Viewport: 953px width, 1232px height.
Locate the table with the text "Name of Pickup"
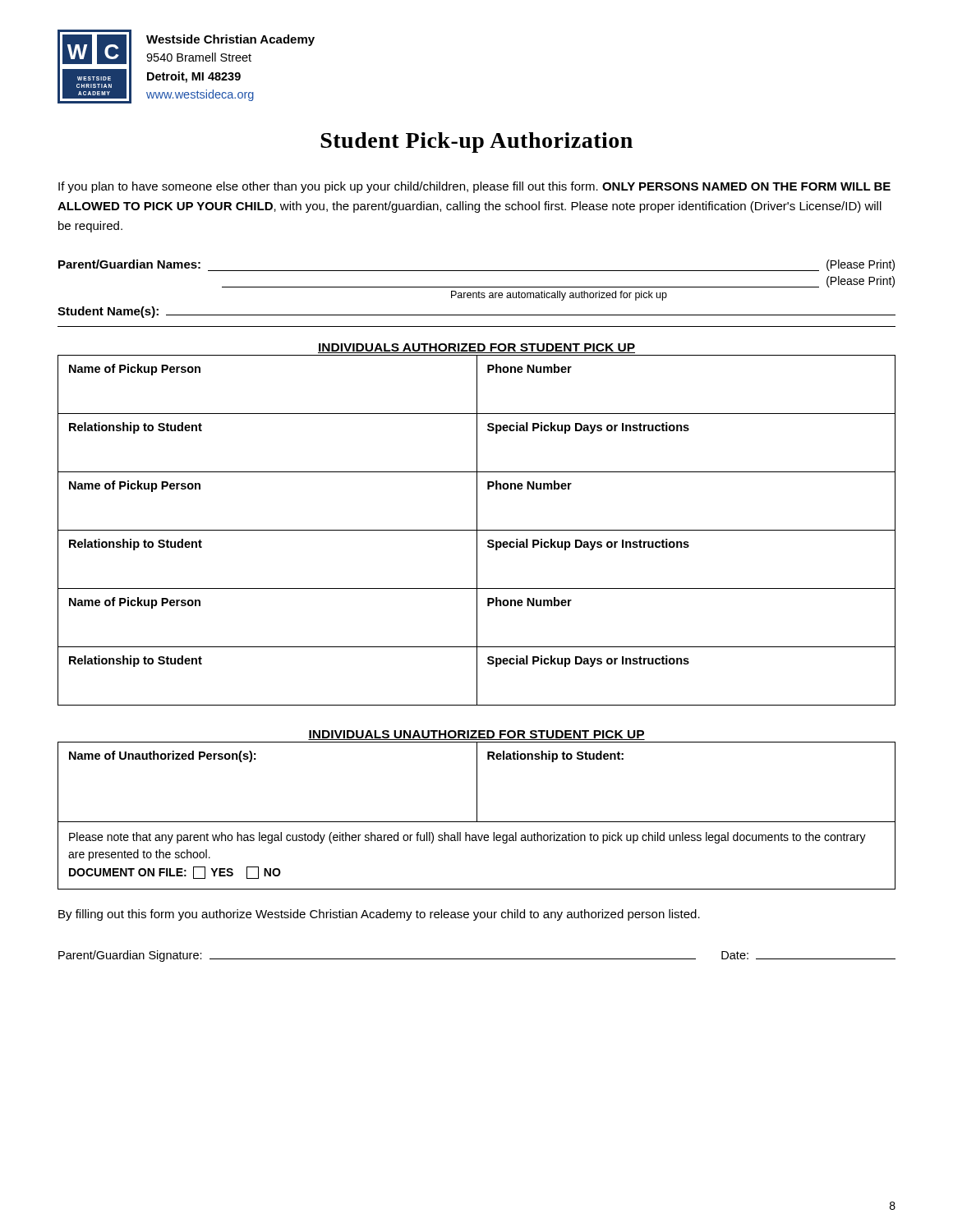point(476,530)
